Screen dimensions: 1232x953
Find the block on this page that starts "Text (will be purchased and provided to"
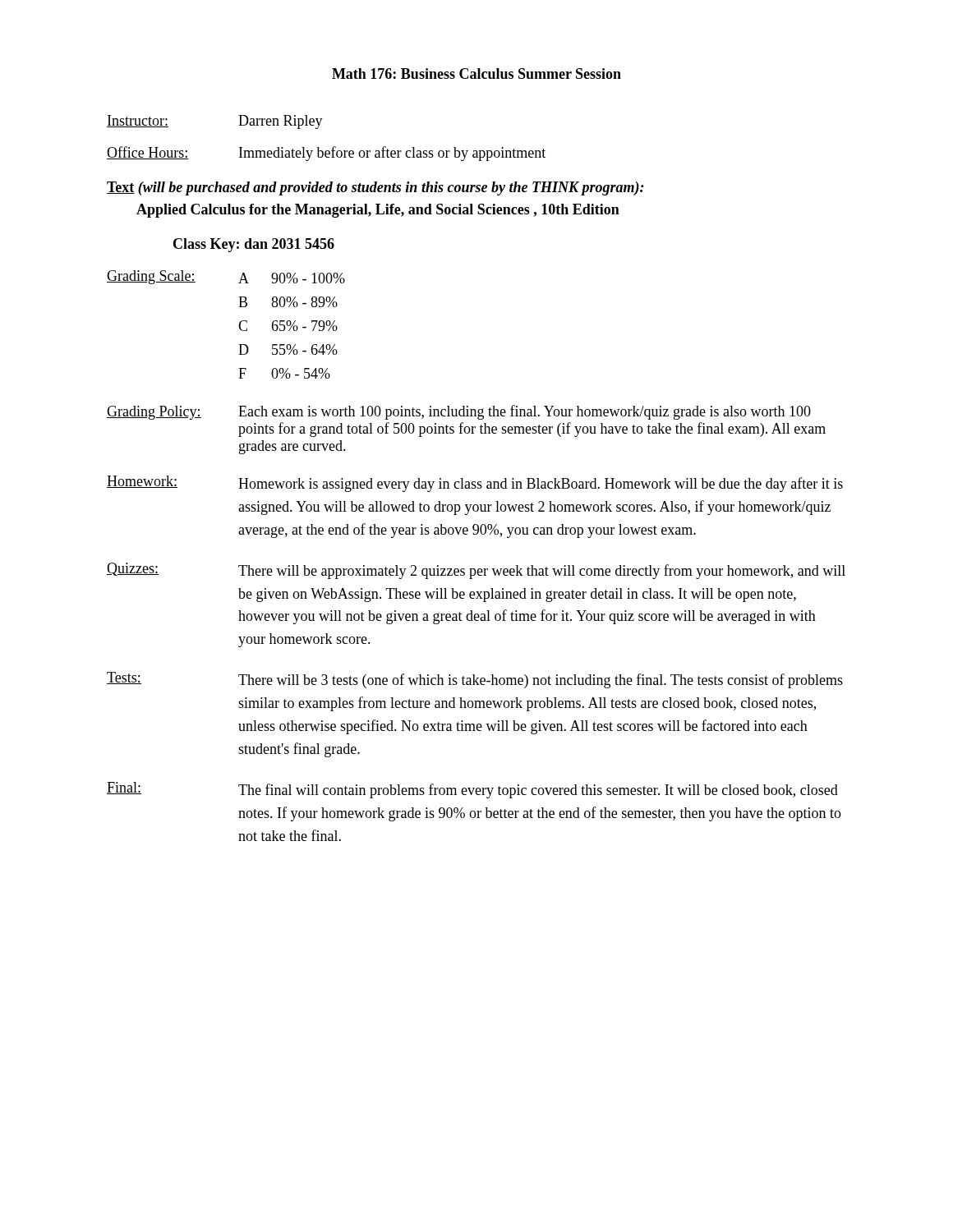376,198
